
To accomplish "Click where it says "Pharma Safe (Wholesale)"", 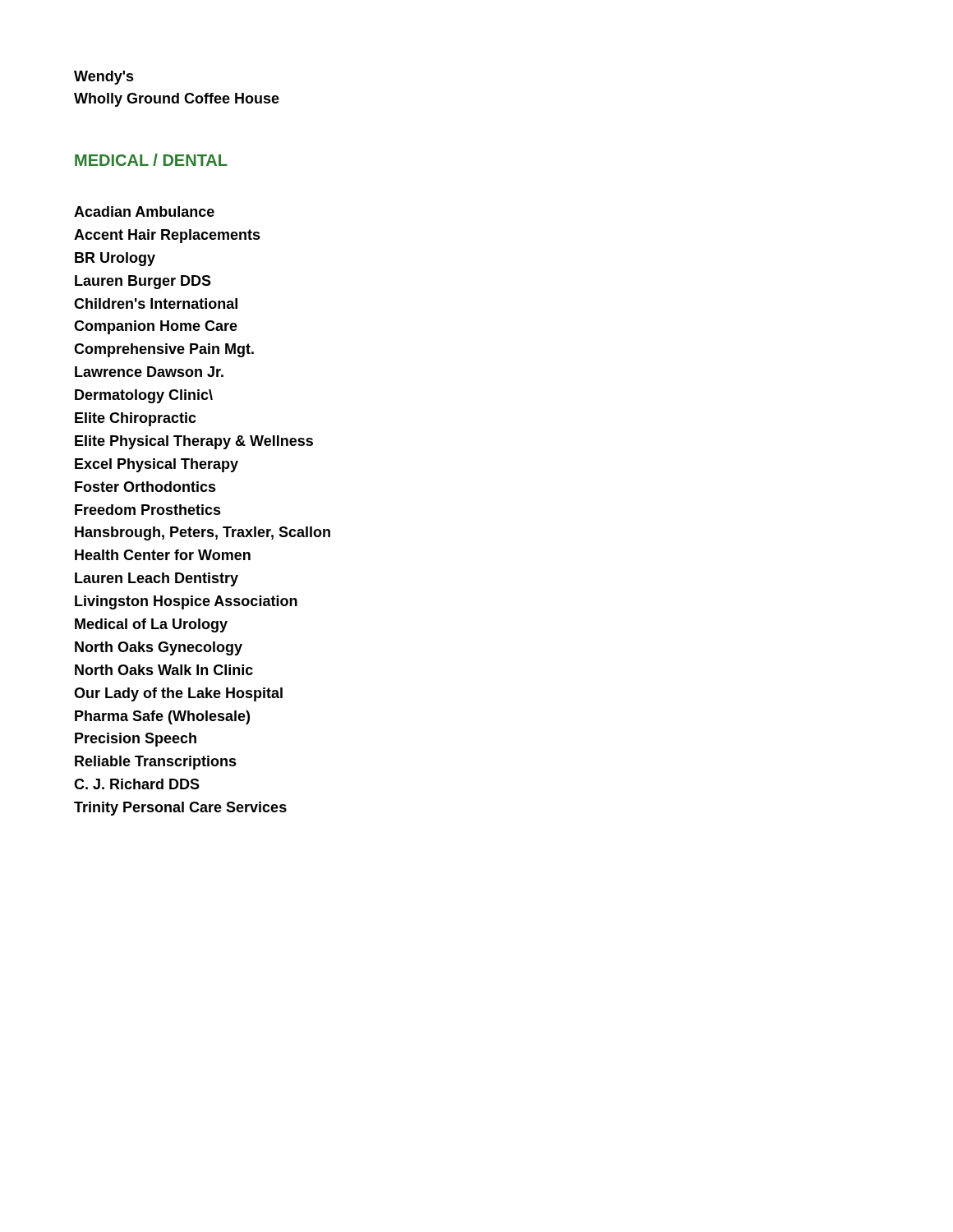I will pyautogui.click(x=162, y=717).
